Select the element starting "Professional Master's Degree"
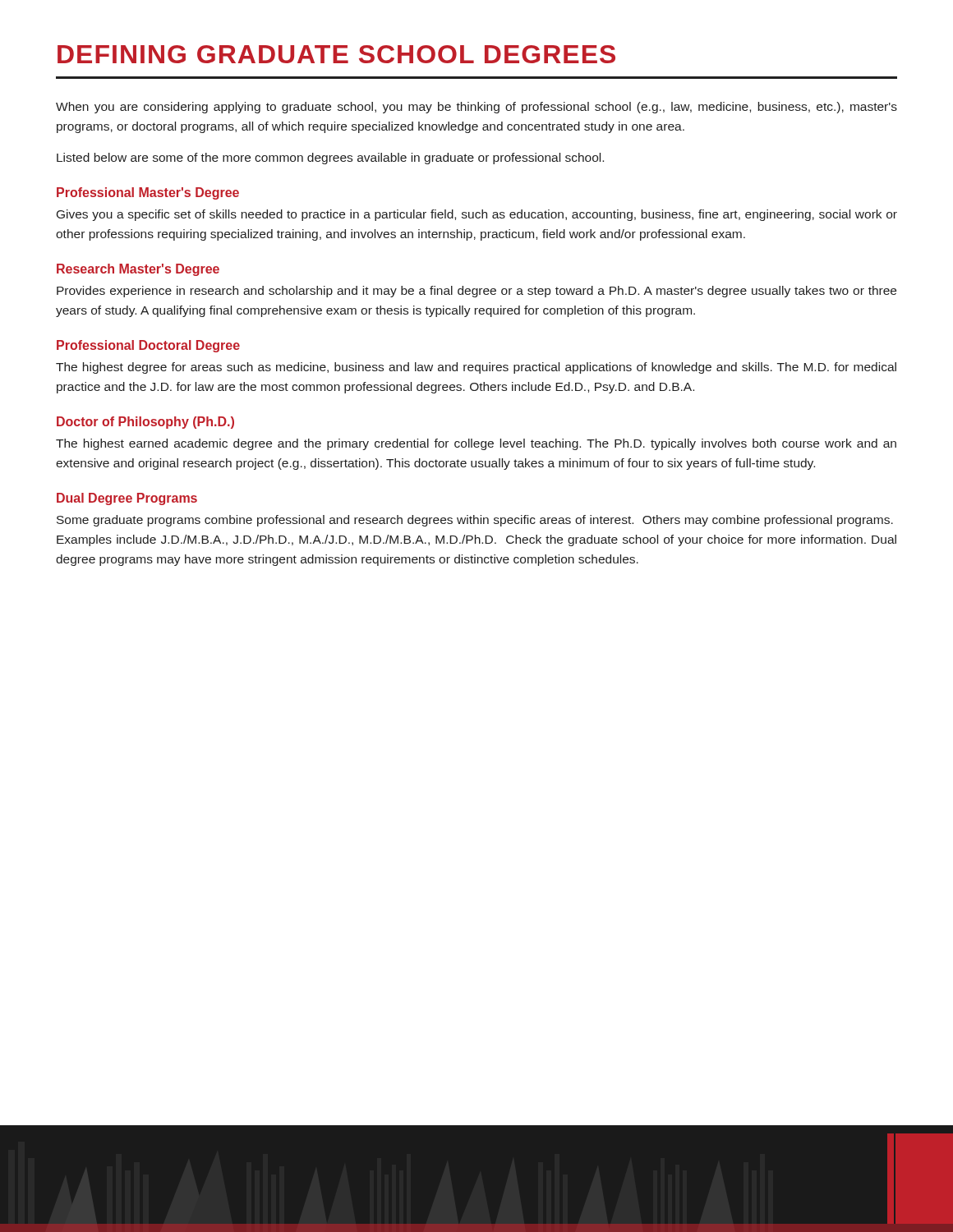 tap(148, 192)
